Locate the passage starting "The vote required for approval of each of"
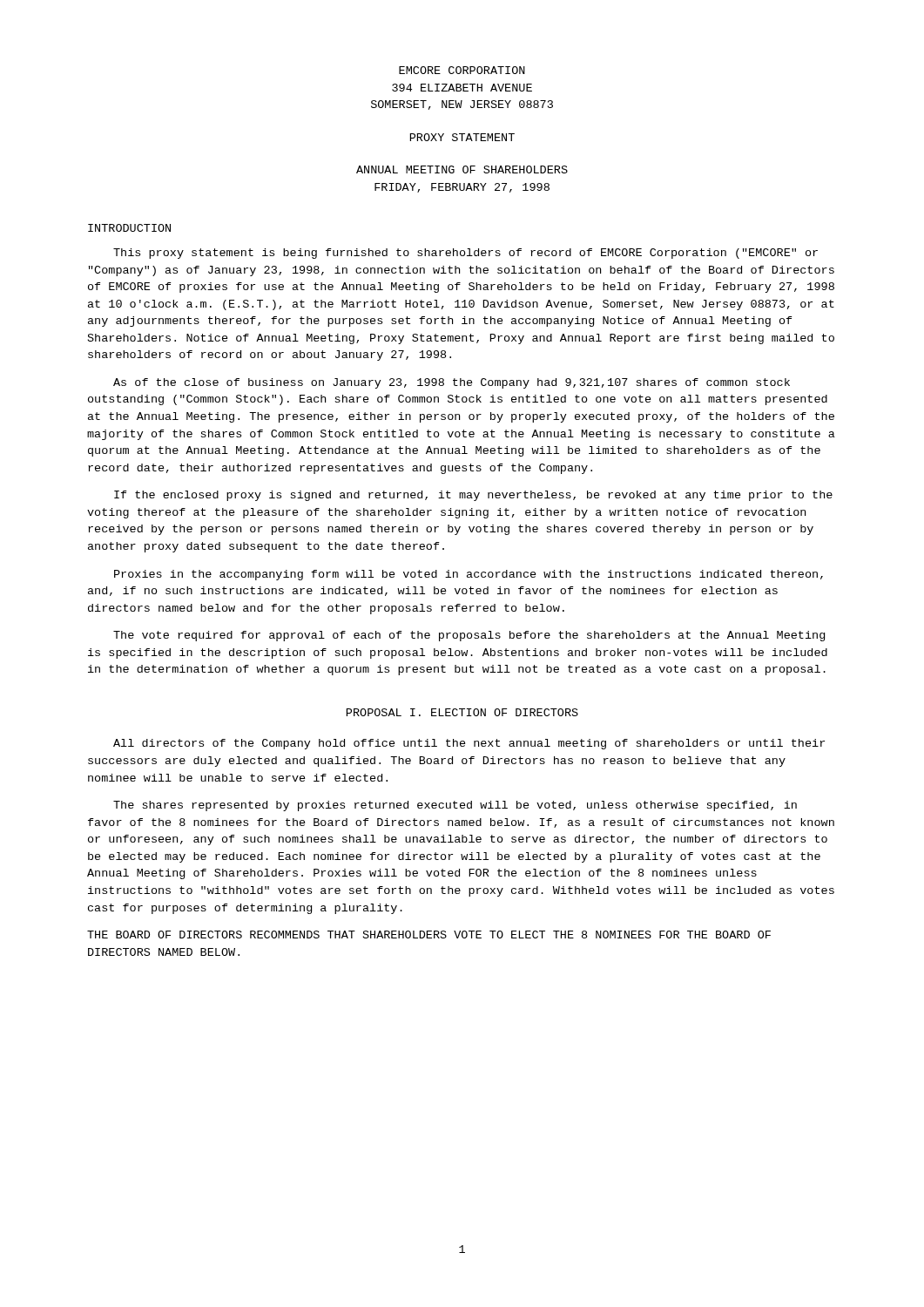This screenshot has width=924, height=1307. (x=458, y=653)
